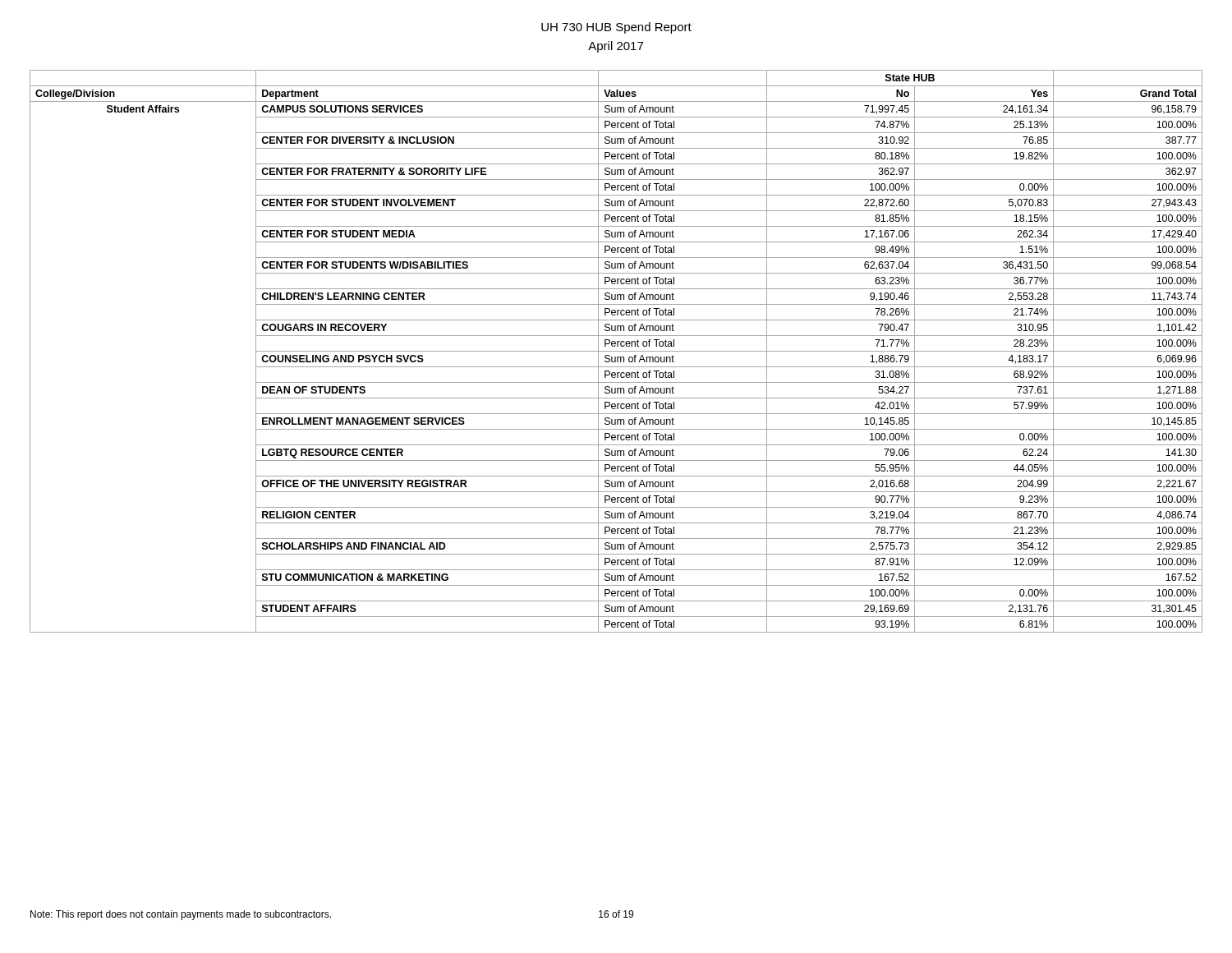Point to the block beginning "Note: This report does"
The height and width of the screenshot is (953, 1232).
pyautogui.click(x=181, y=914)
